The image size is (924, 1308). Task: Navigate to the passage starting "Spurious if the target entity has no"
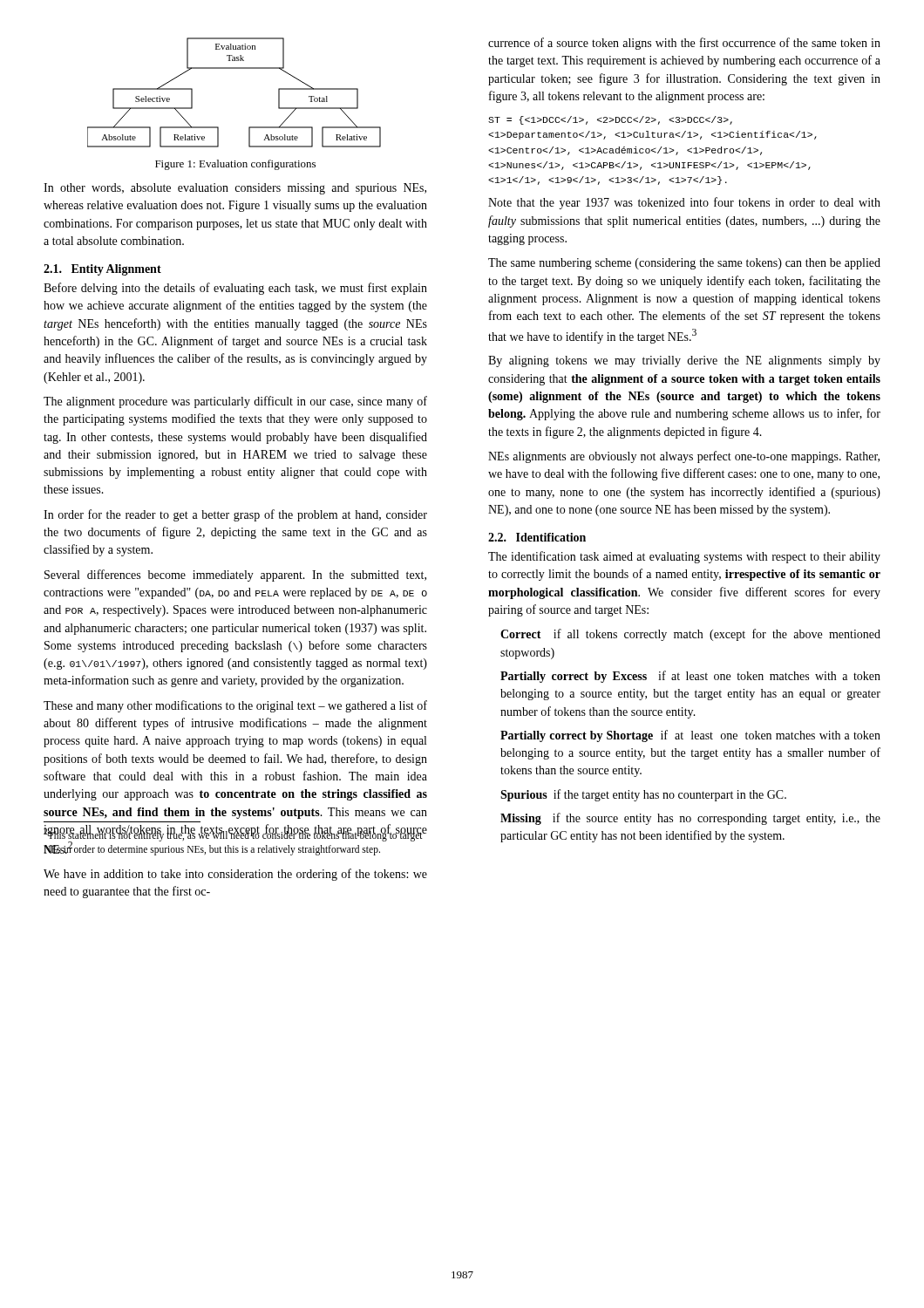(x=638, y=795)
